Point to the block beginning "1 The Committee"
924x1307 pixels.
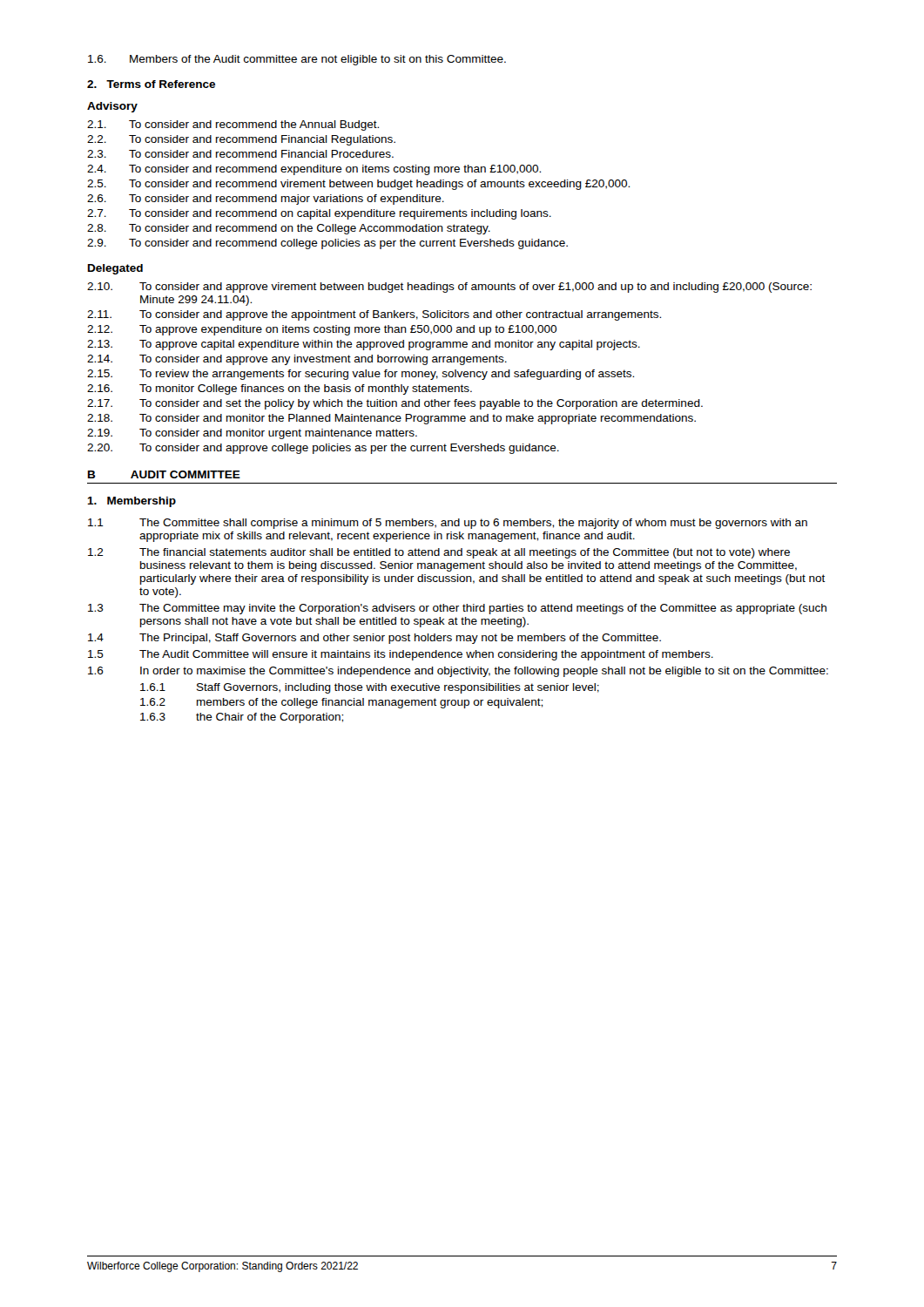[462, 529]
